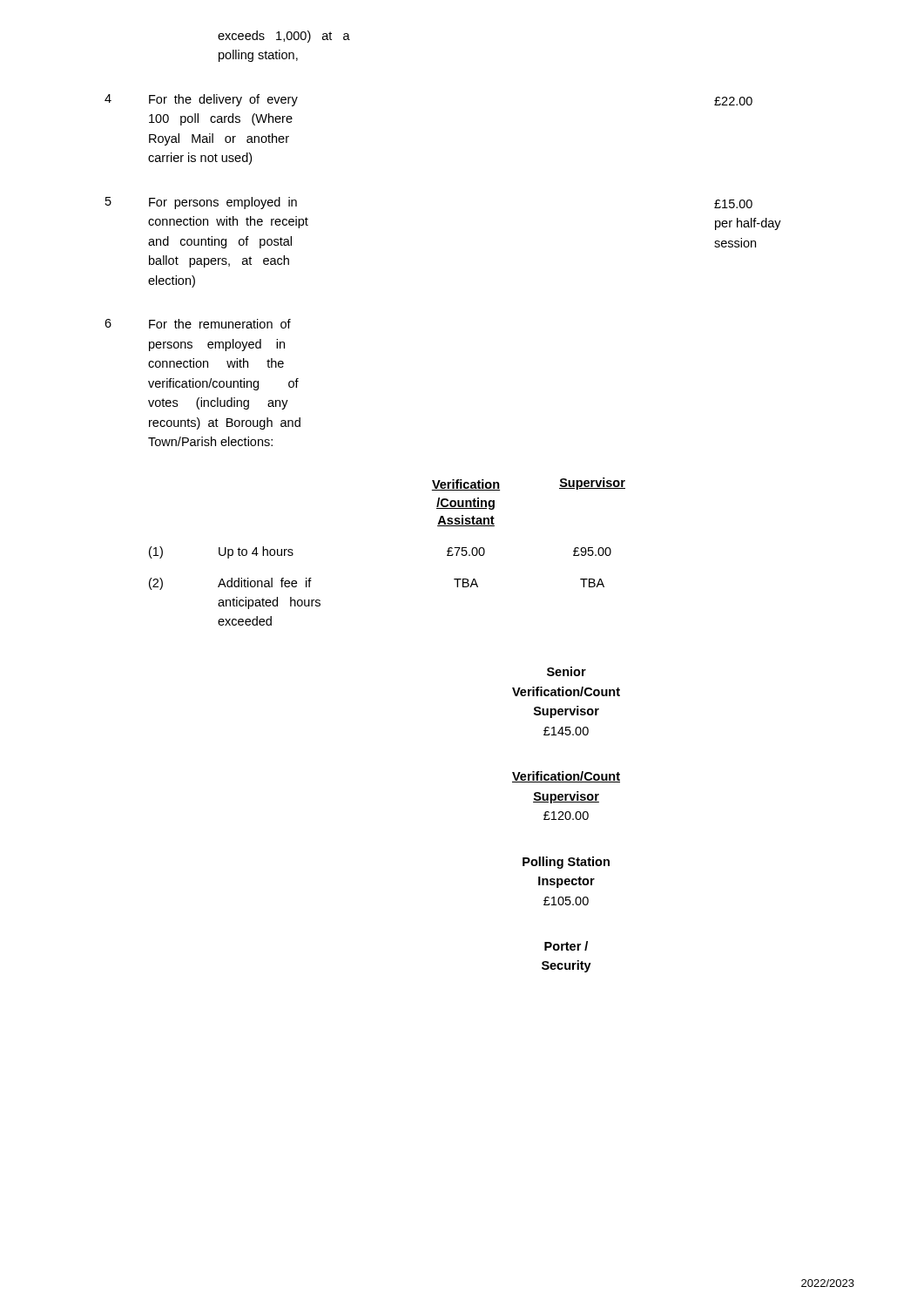The width and height of the screenshot is (924, 1307).
Task: Select the list item containing "6 For the"
Action: click(x=198, y=324)
